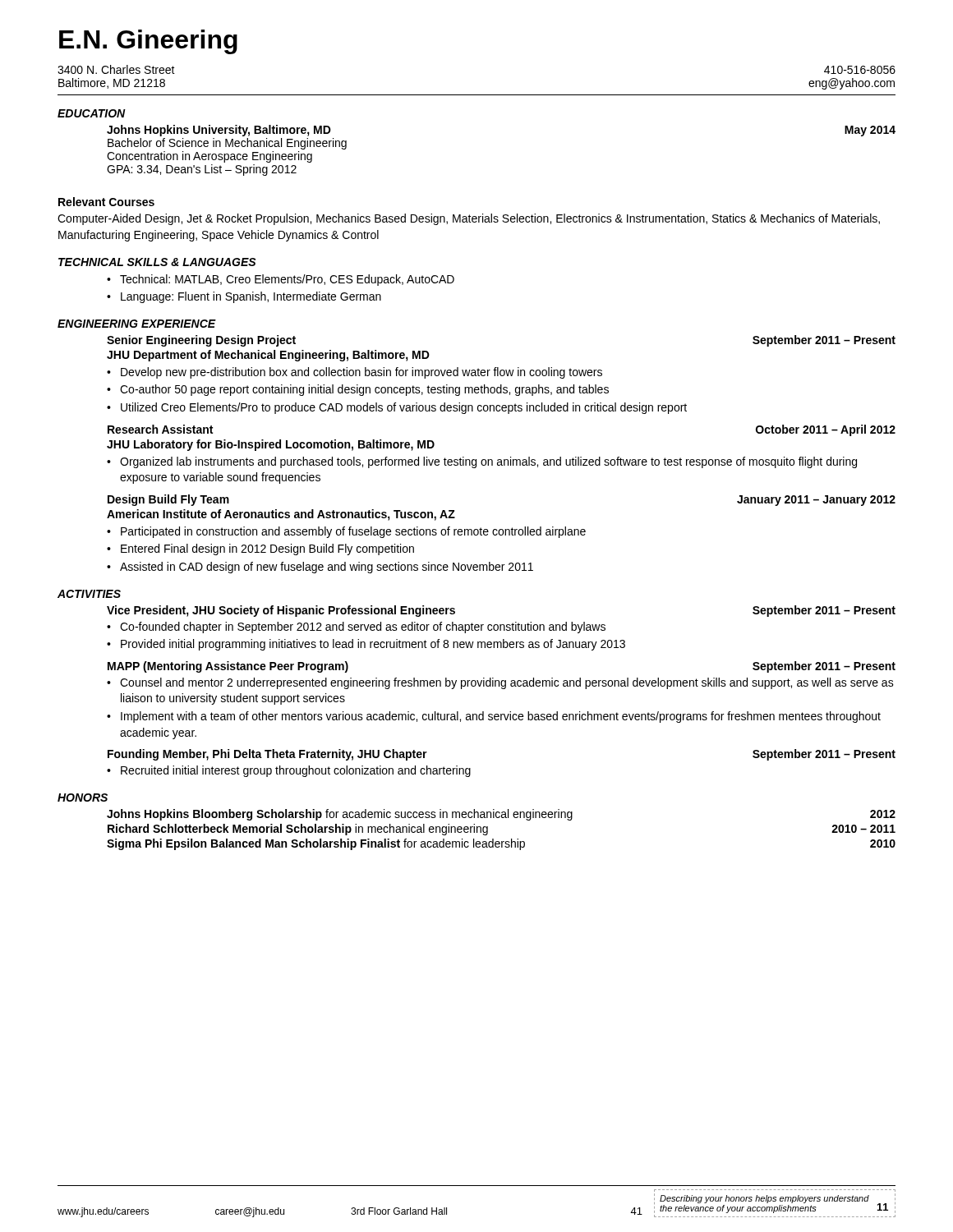Navigate to the block starting "Develop new pre-distribution box and collection basin"
Image resolution: width=953 pixels, height=1232 pixels.
click(361, 372)
